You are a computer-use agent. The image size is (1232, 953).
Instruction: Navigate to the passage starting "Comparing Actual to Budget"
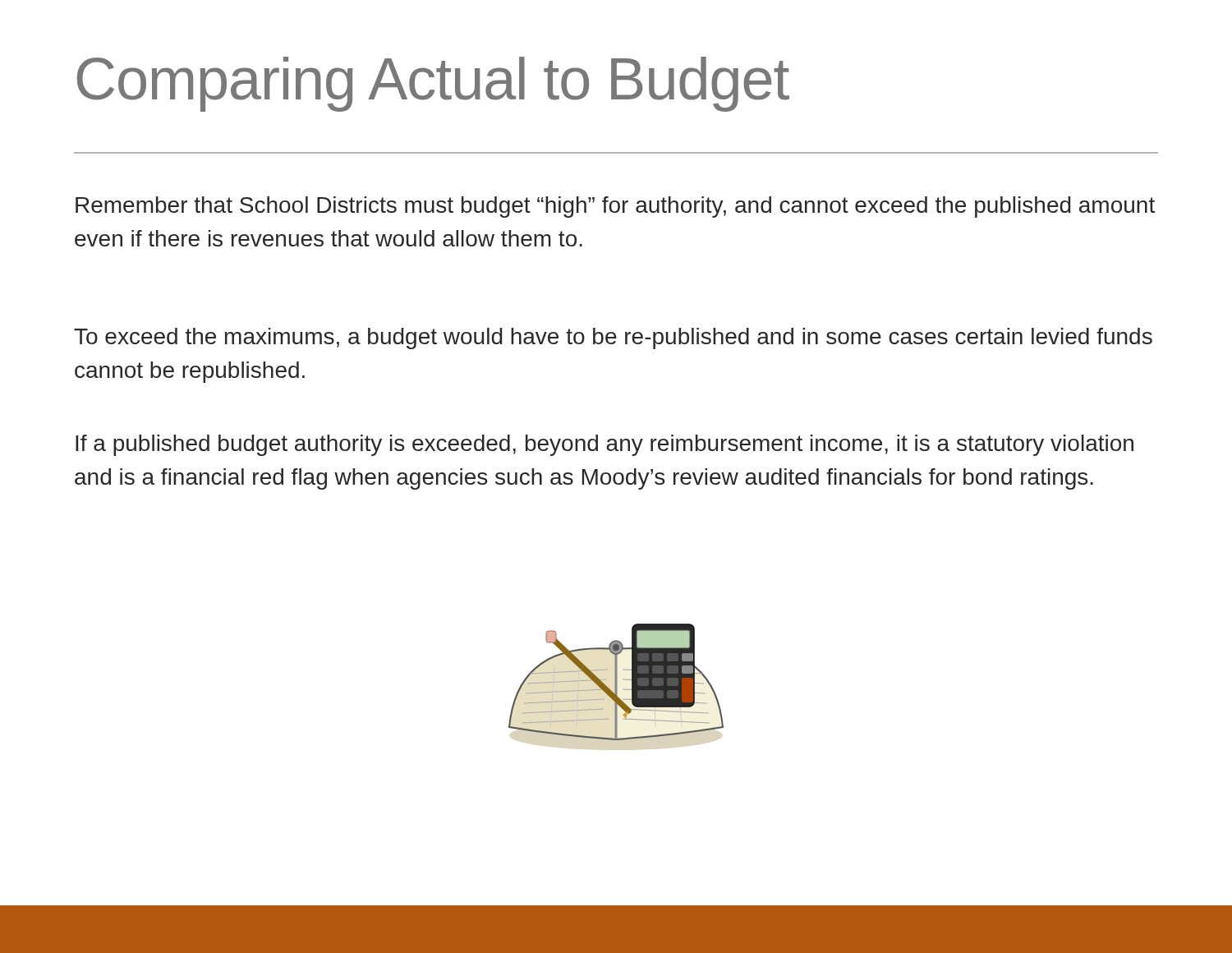[x=431, y=79]
